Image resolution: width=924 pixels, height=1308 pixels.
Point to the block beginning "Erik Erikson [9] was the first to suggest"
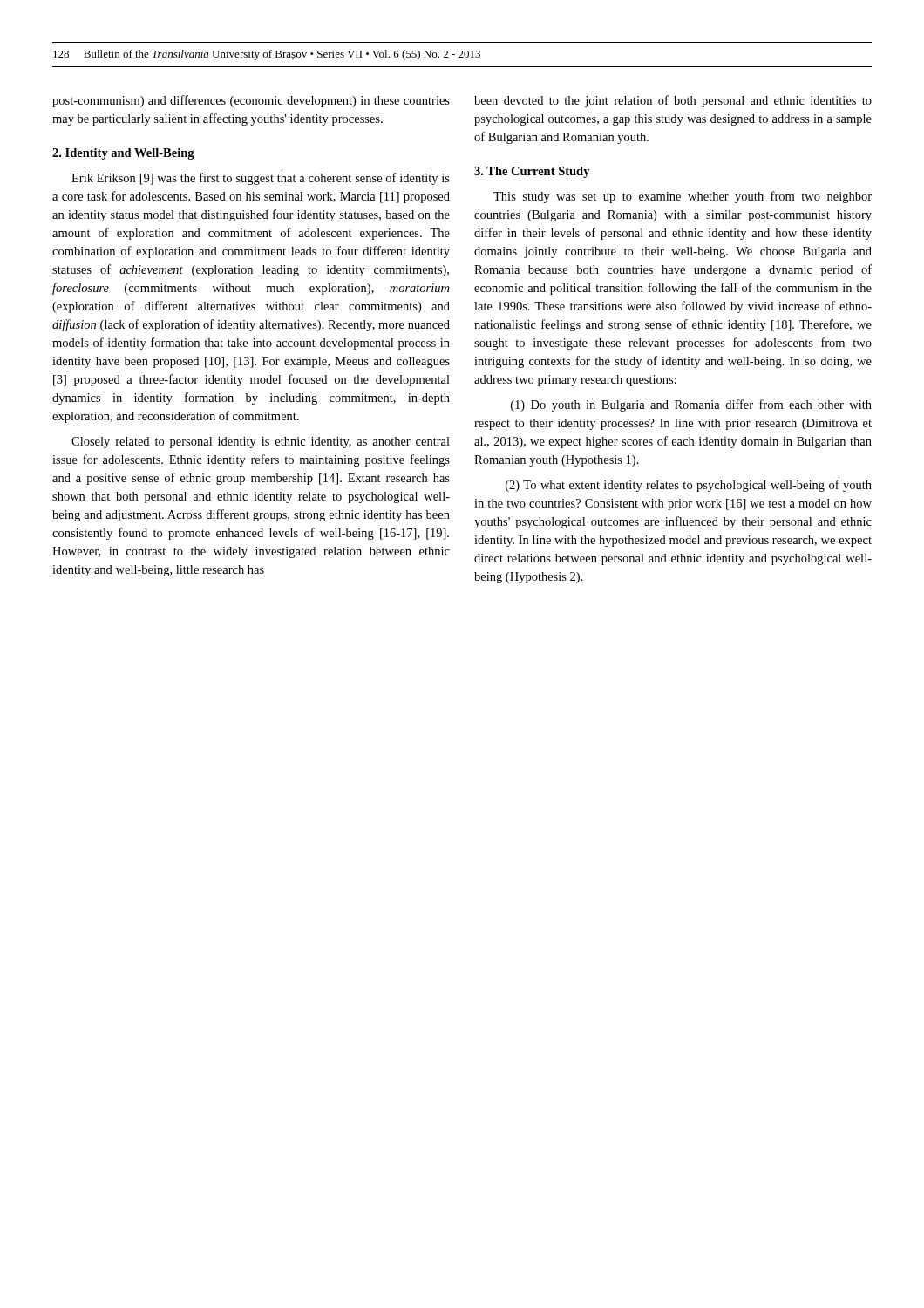click(251, 297)
